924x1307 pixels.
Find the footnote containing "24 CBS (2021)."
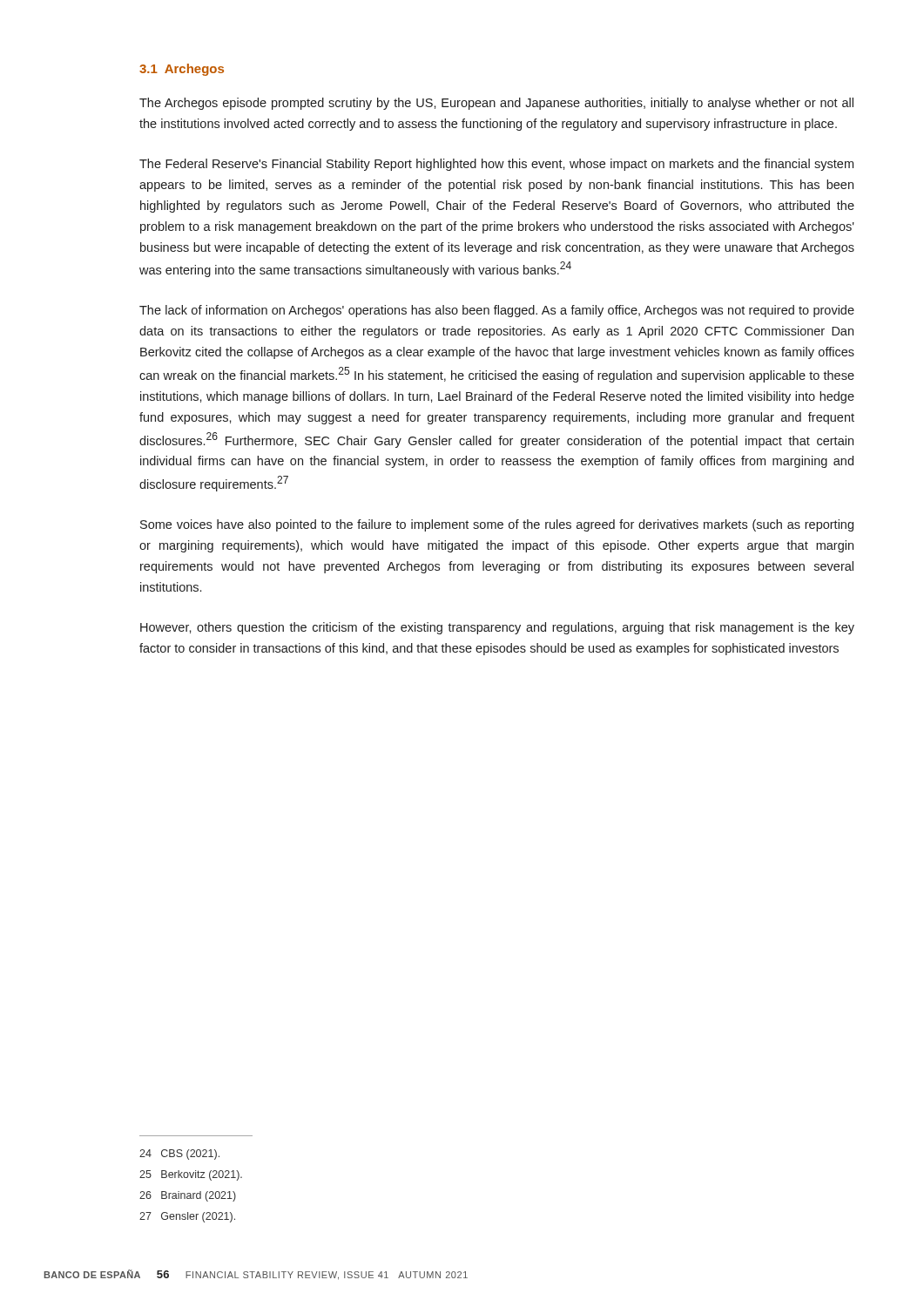[180, 1154]
